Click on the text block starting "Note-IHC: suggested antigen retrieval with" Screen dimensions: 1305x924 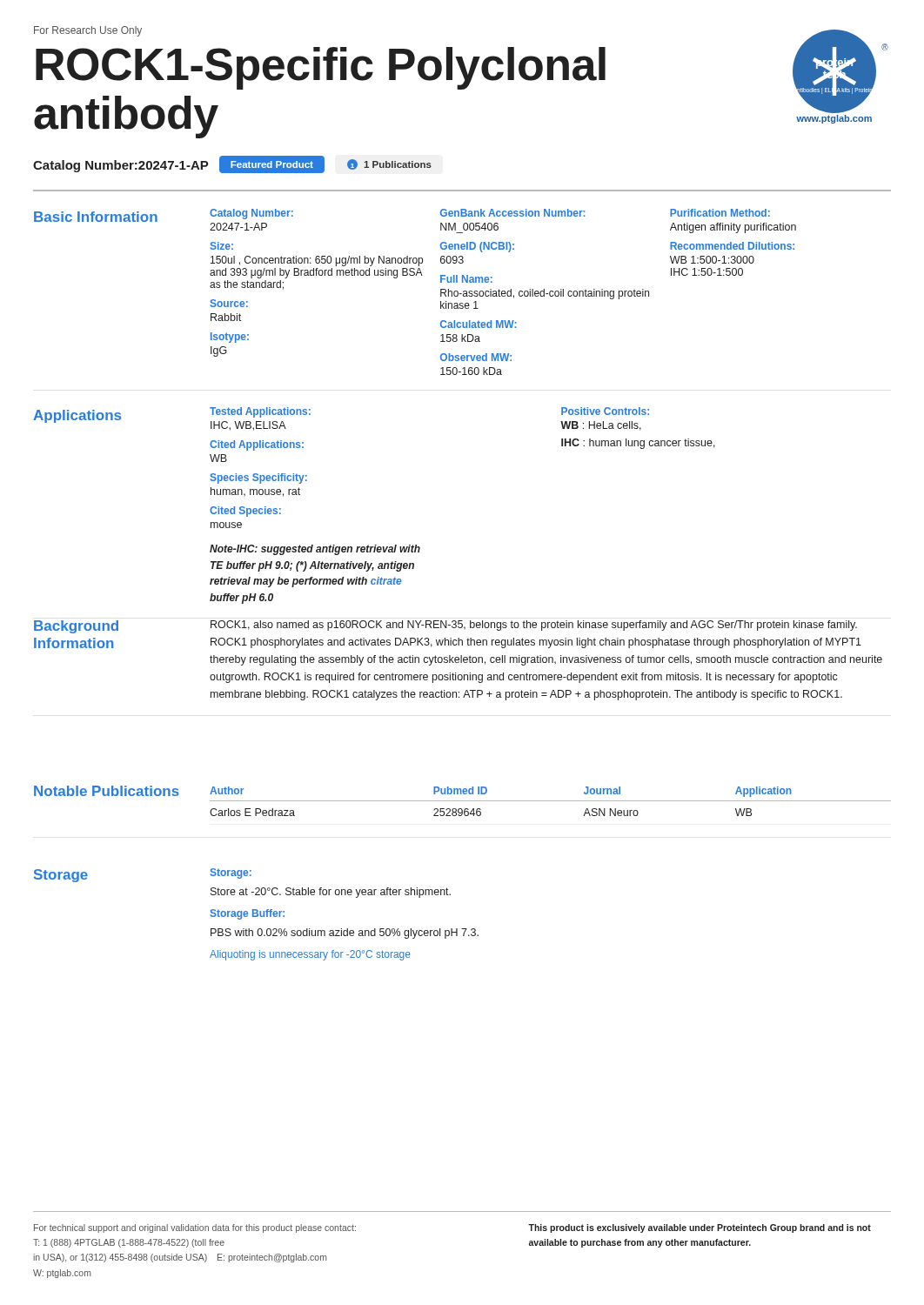(x=315, y=573)
